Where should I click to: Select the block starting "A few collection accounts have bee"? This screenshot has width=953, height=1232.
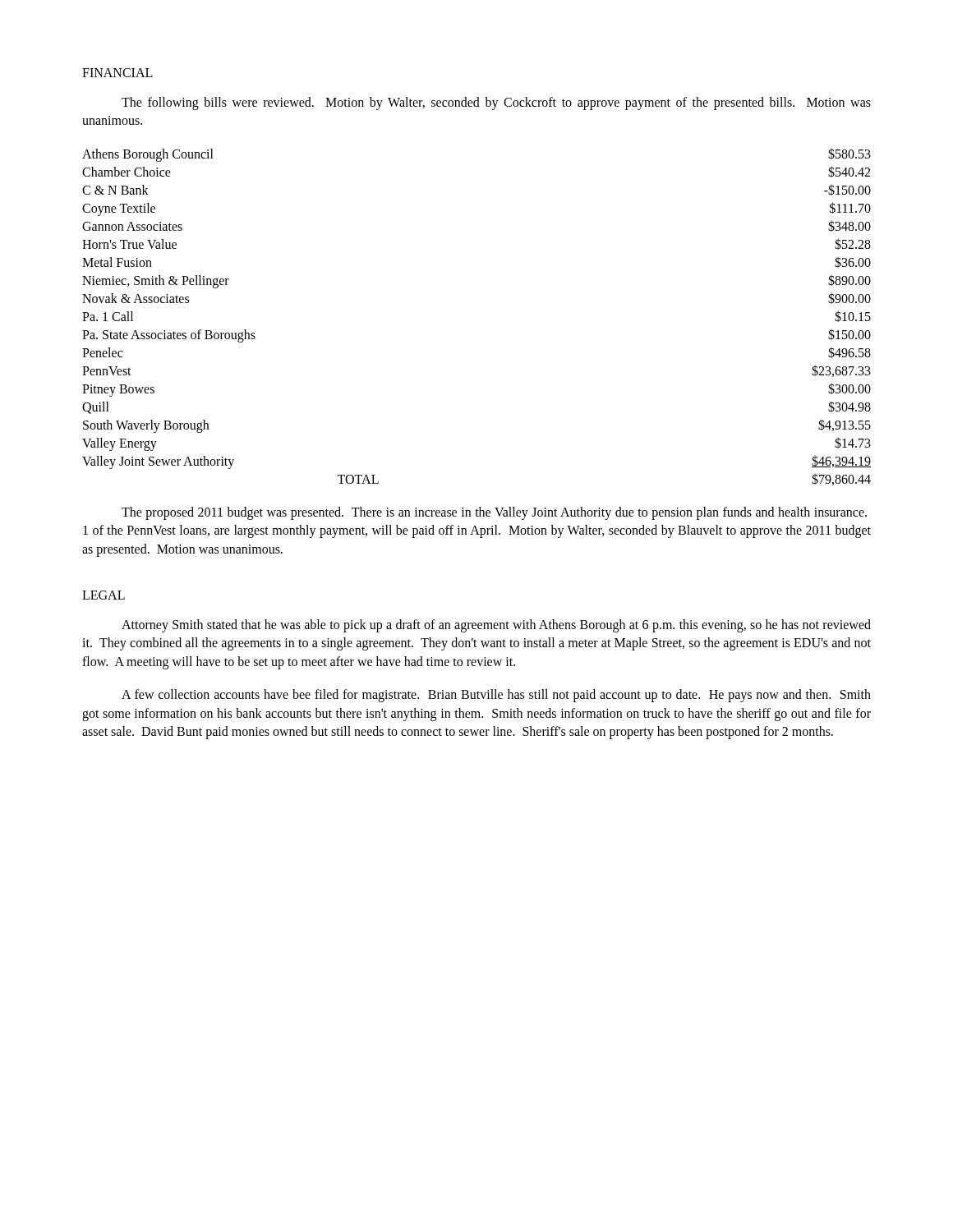pos(476,713)
